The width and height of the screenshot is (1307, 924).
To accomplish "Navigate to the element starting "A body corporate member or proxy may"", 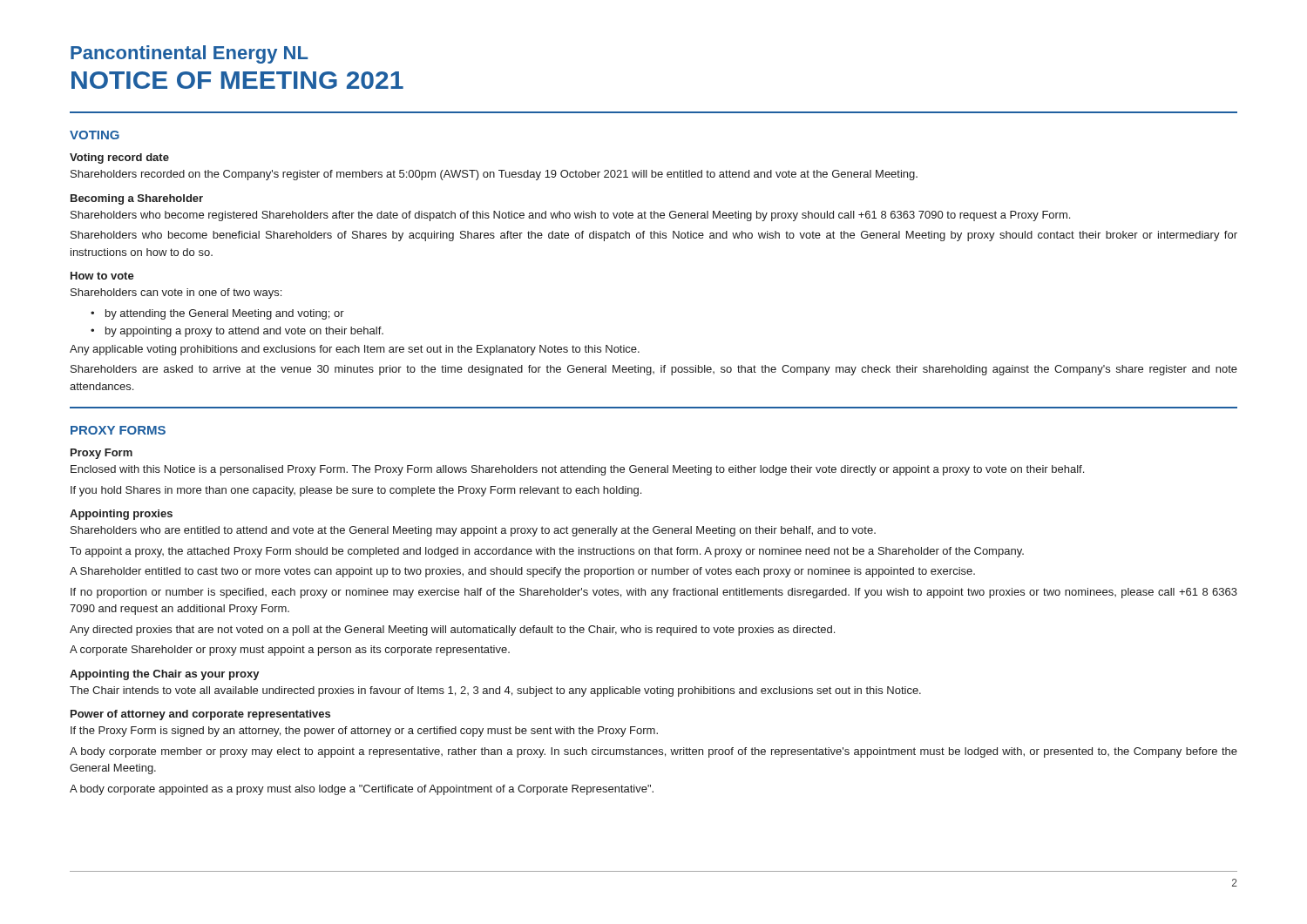I will coord(654,760).
